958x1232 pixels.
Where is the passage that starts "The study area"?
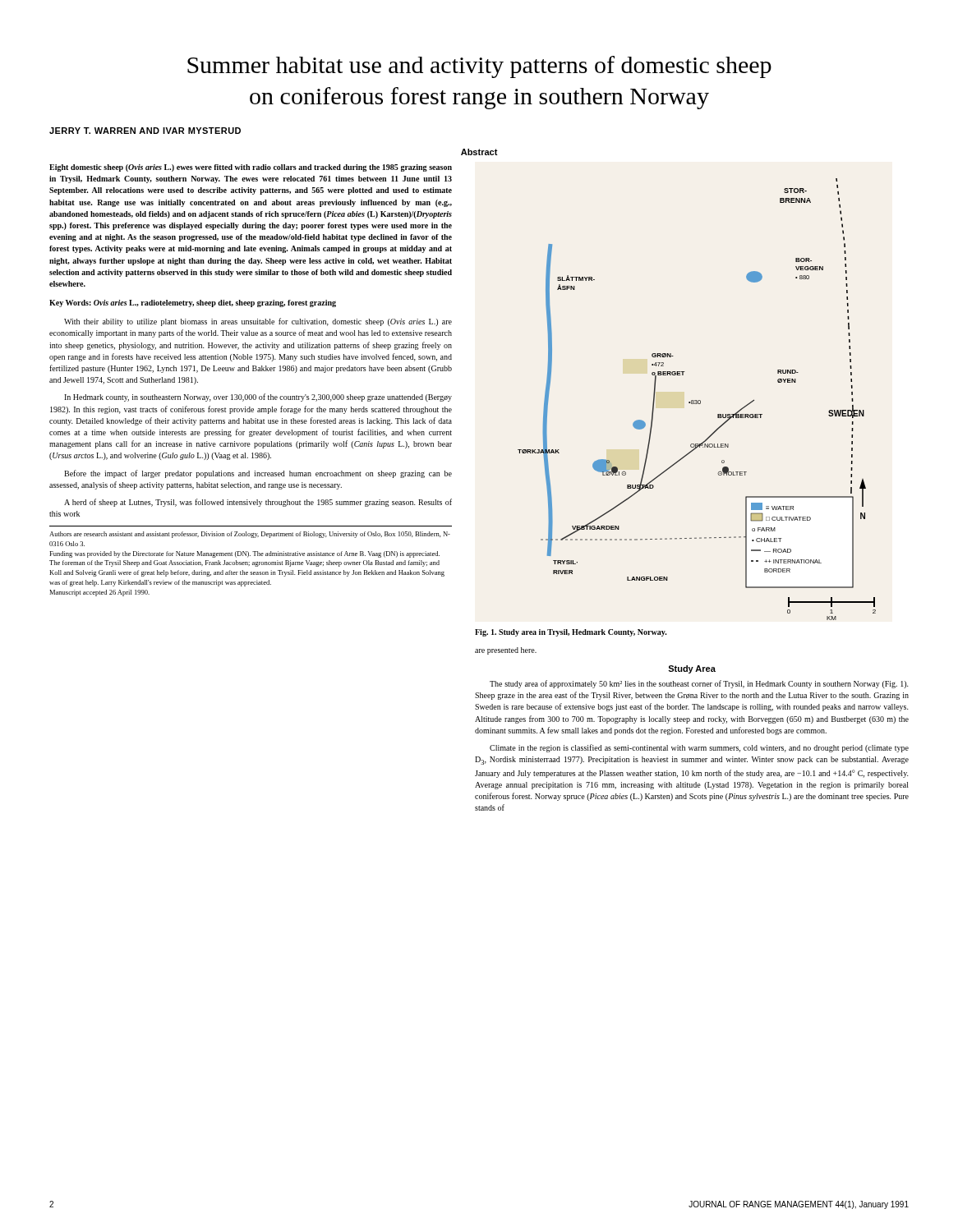692,707
